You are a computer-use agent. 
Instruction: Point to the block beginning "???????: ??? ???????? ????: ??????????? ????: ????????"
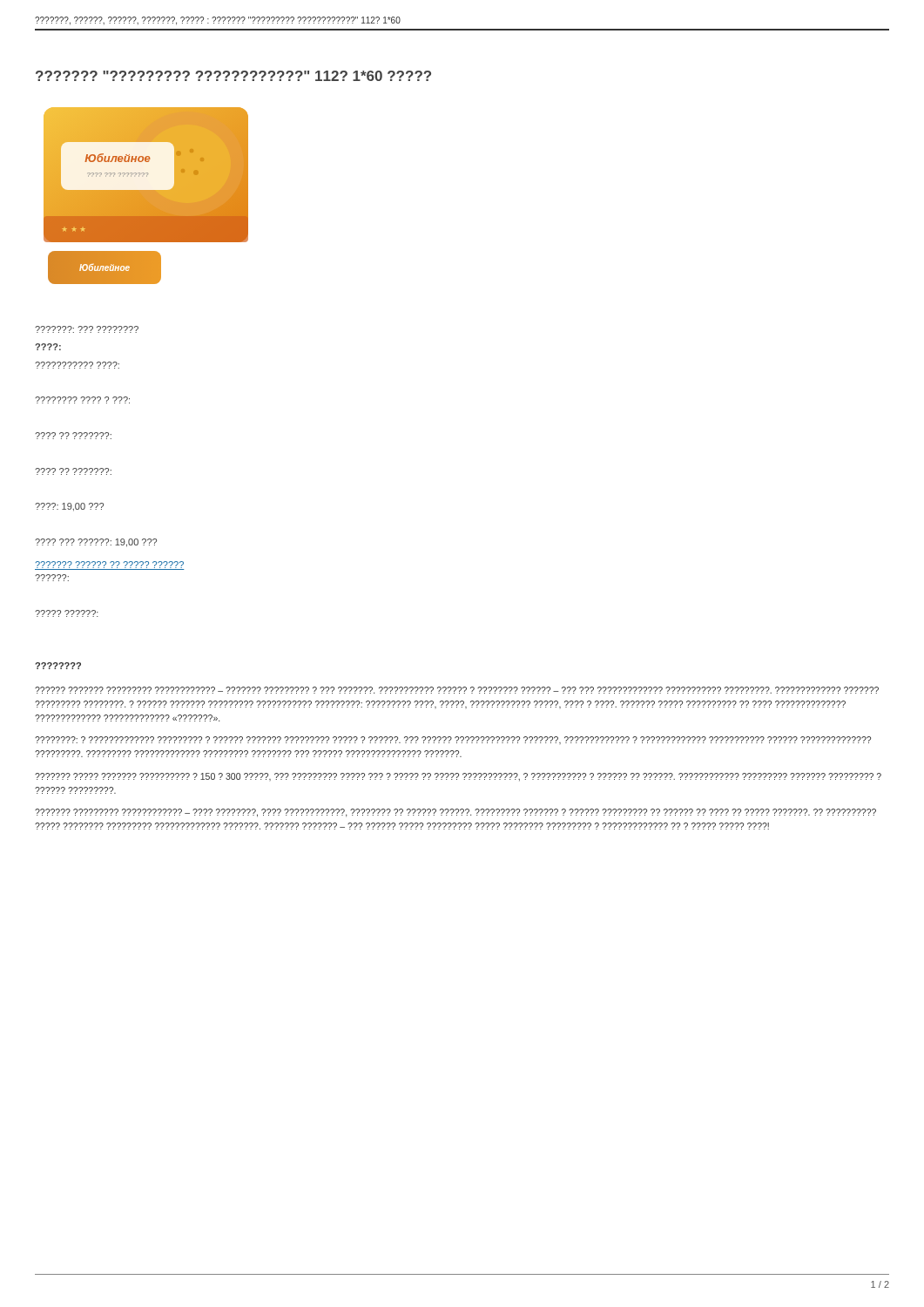96,471
